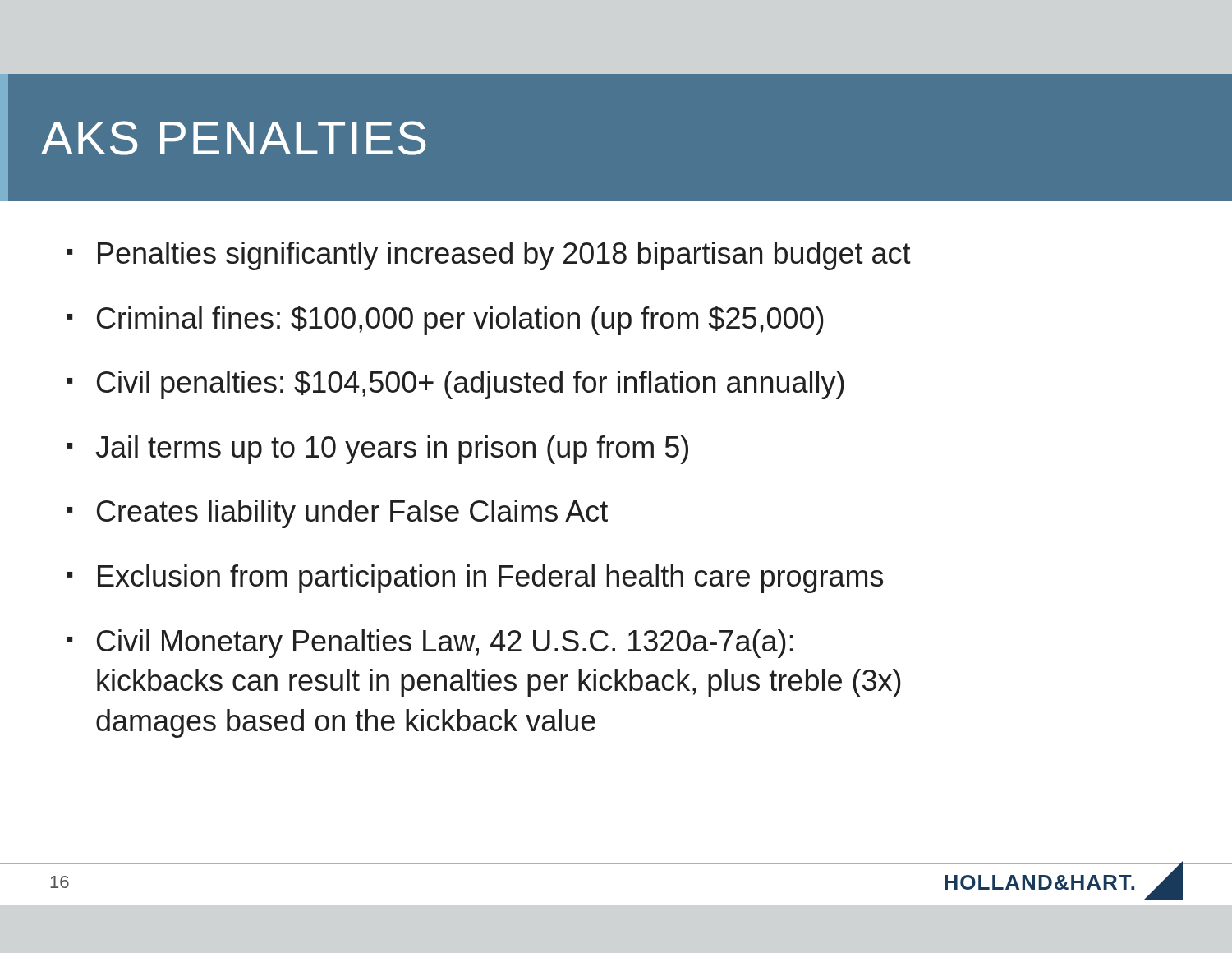Image resolution: width=1232 pixels, height=953 pixels.
Task: Point to the element starting "Civil penalties: $104,500+ (adjusted for"
Action: click(x=470, y=383)
